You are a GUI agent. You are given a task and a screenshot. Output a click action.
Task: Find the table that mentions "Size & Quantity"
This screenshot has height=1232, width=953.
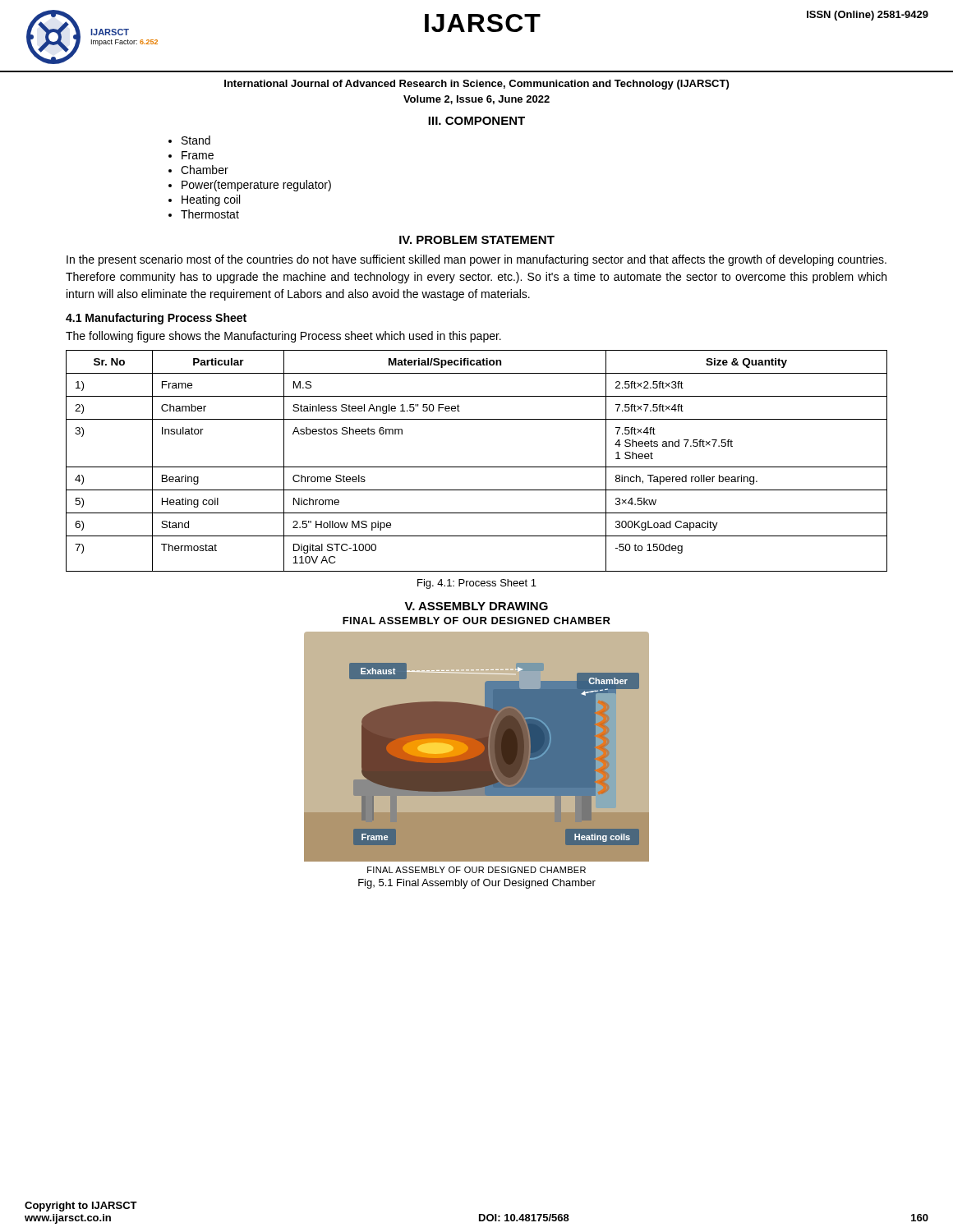476,461
